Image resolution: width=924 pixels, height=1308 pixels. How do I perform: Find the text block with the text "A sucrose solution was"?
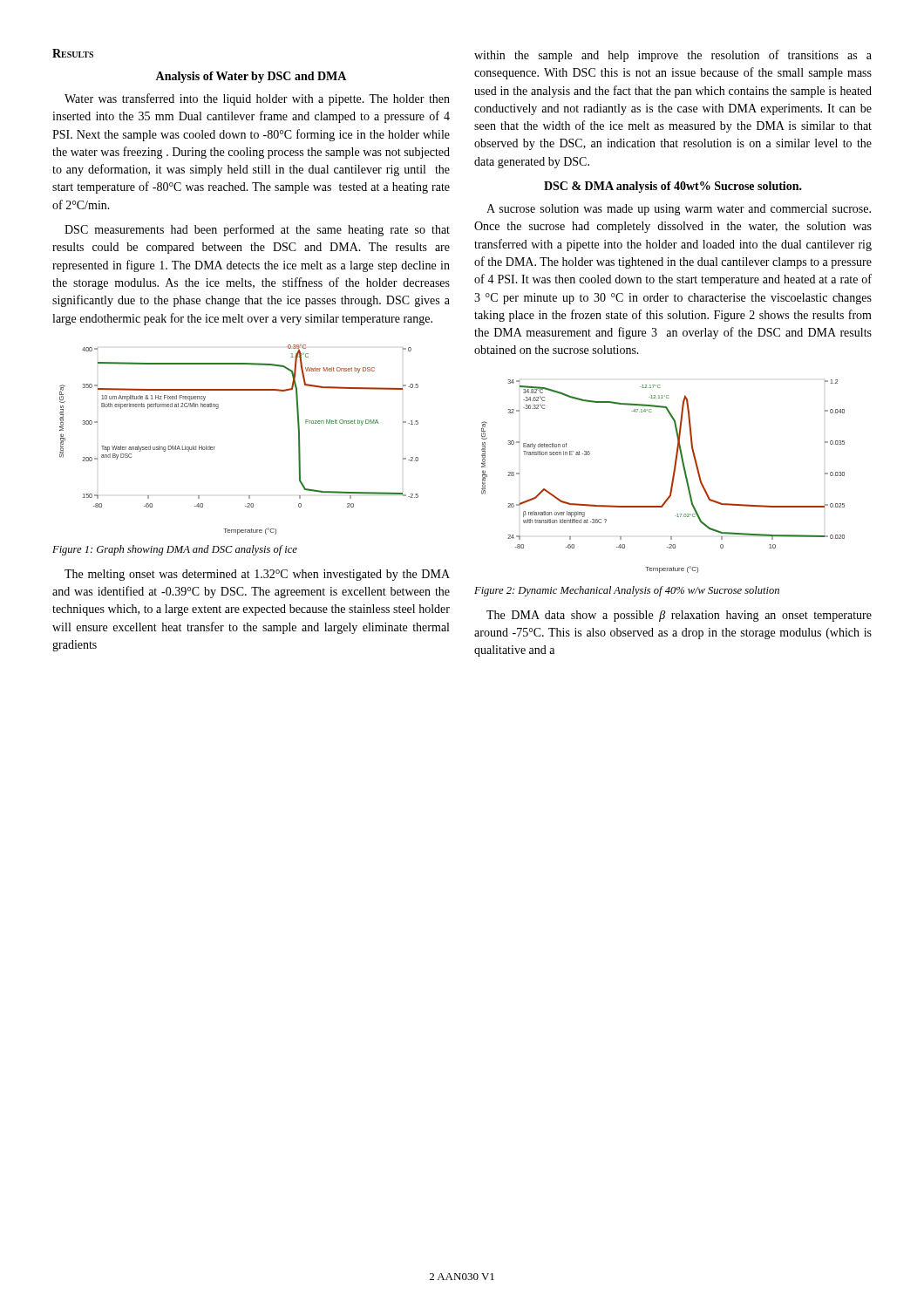673,280
